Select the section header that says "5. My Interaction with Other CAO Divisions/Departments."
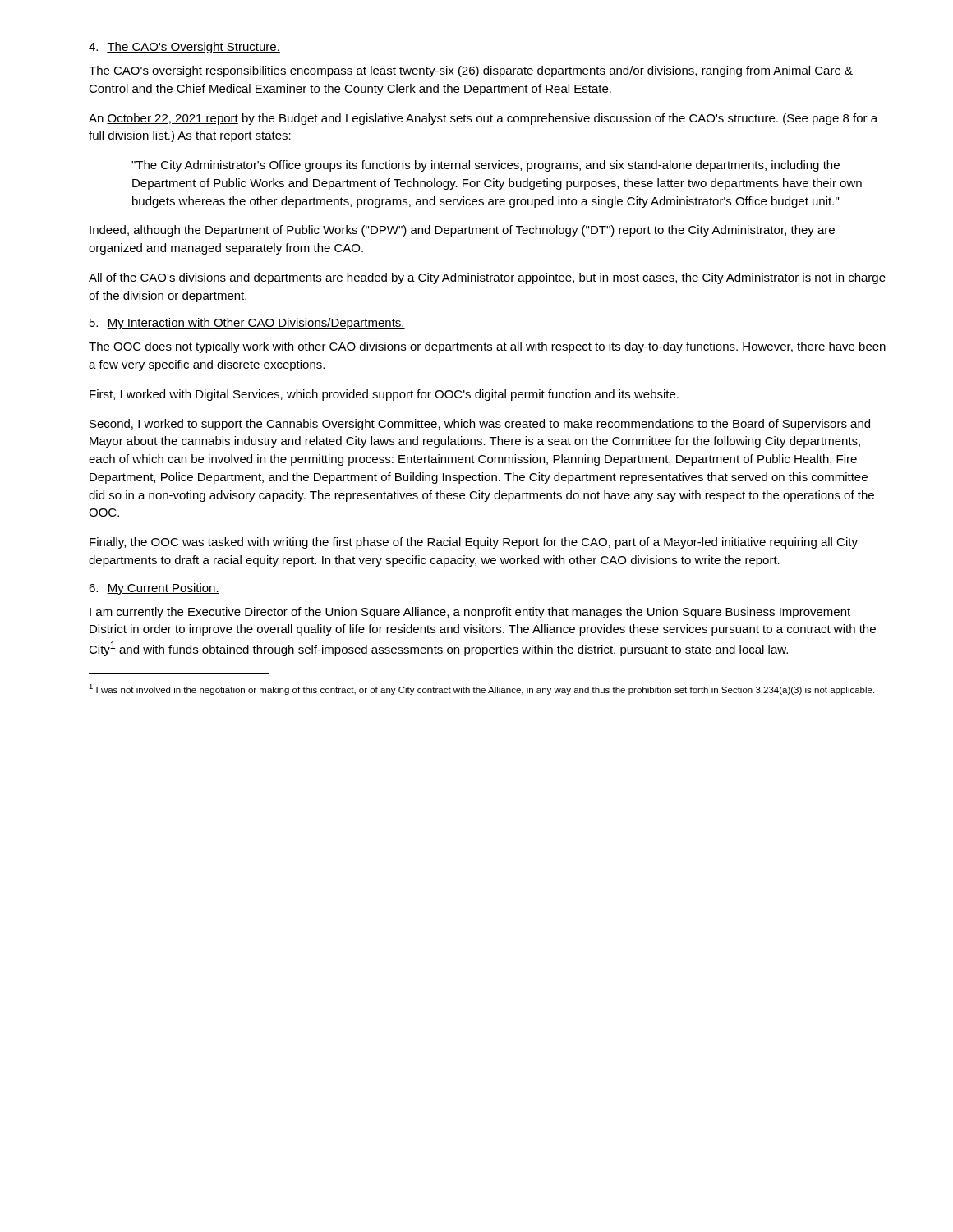Screen dimensions: 1232x953 click(x=247, y=323)
